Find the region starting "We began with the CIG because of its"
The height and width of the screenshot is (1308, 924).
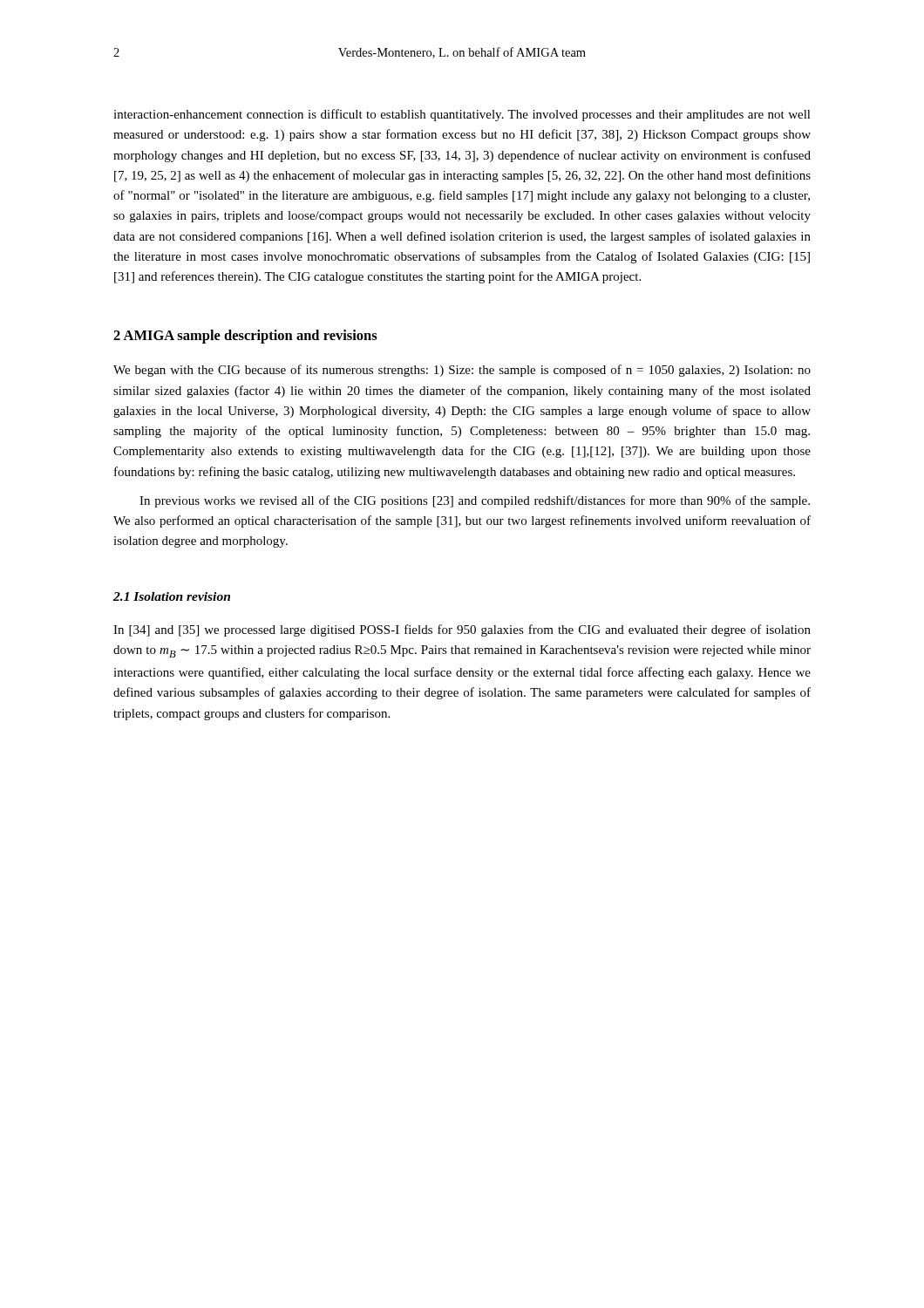462,421
